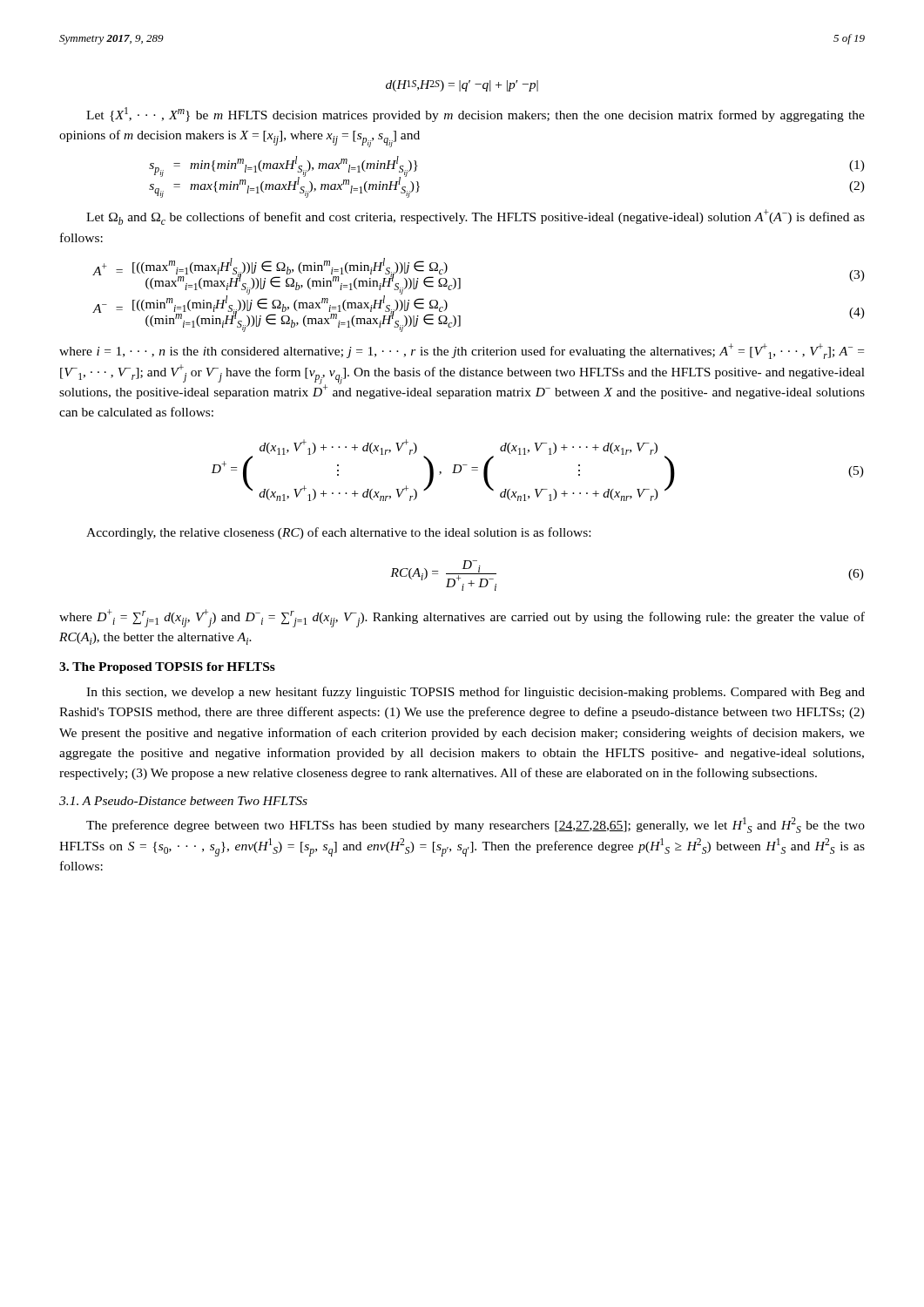This screenshot has height=1307, width=924.
Task: Find the formula that says "spij = min{minml=1(maxHlSij), maxml=1(minHlSij)} (1) sqij = max{minml=1(maxHlSij),"
Action: click(254, 172)
